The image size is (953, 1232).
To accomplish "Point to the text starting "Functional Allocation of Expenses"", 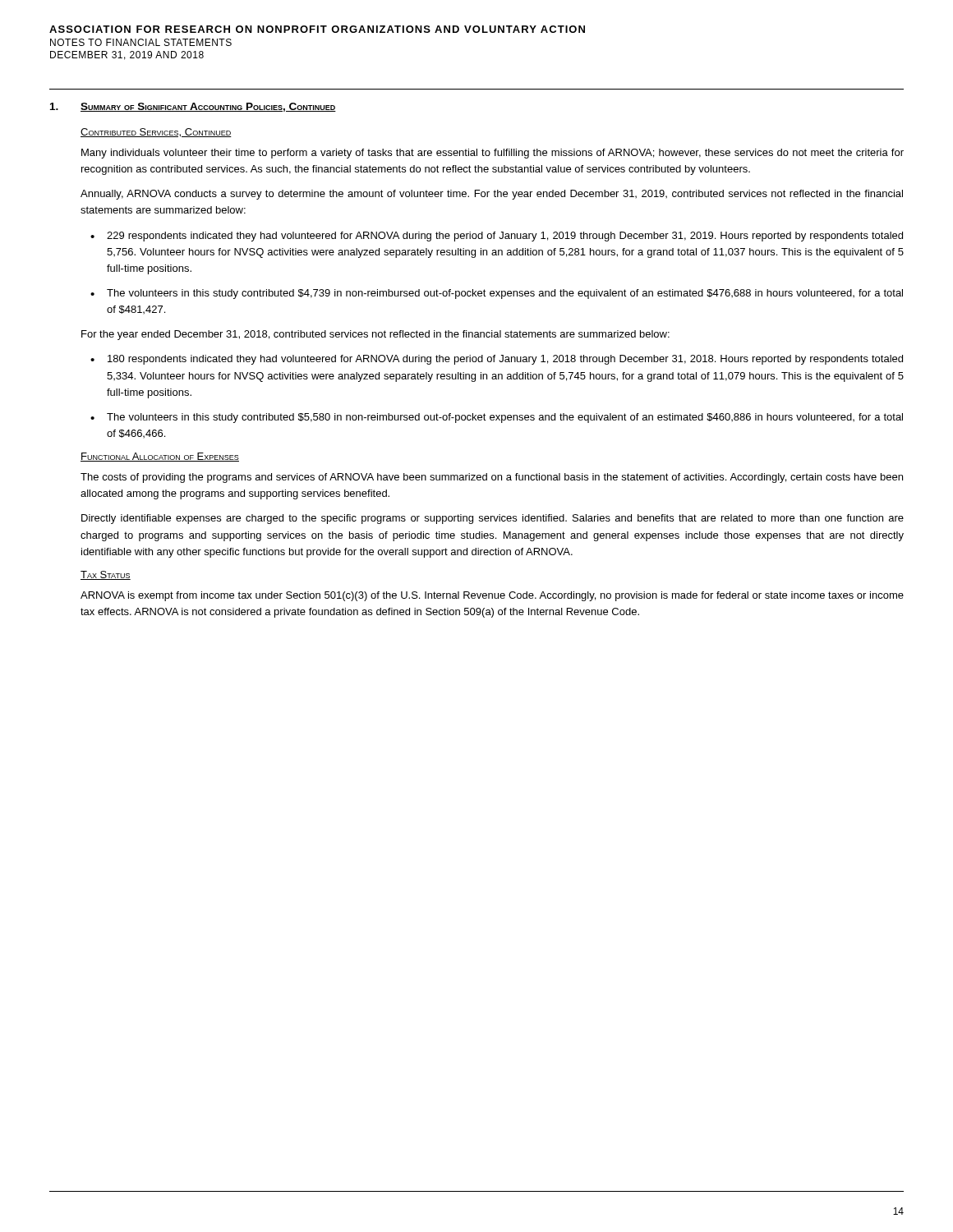I will click(160, 457).
